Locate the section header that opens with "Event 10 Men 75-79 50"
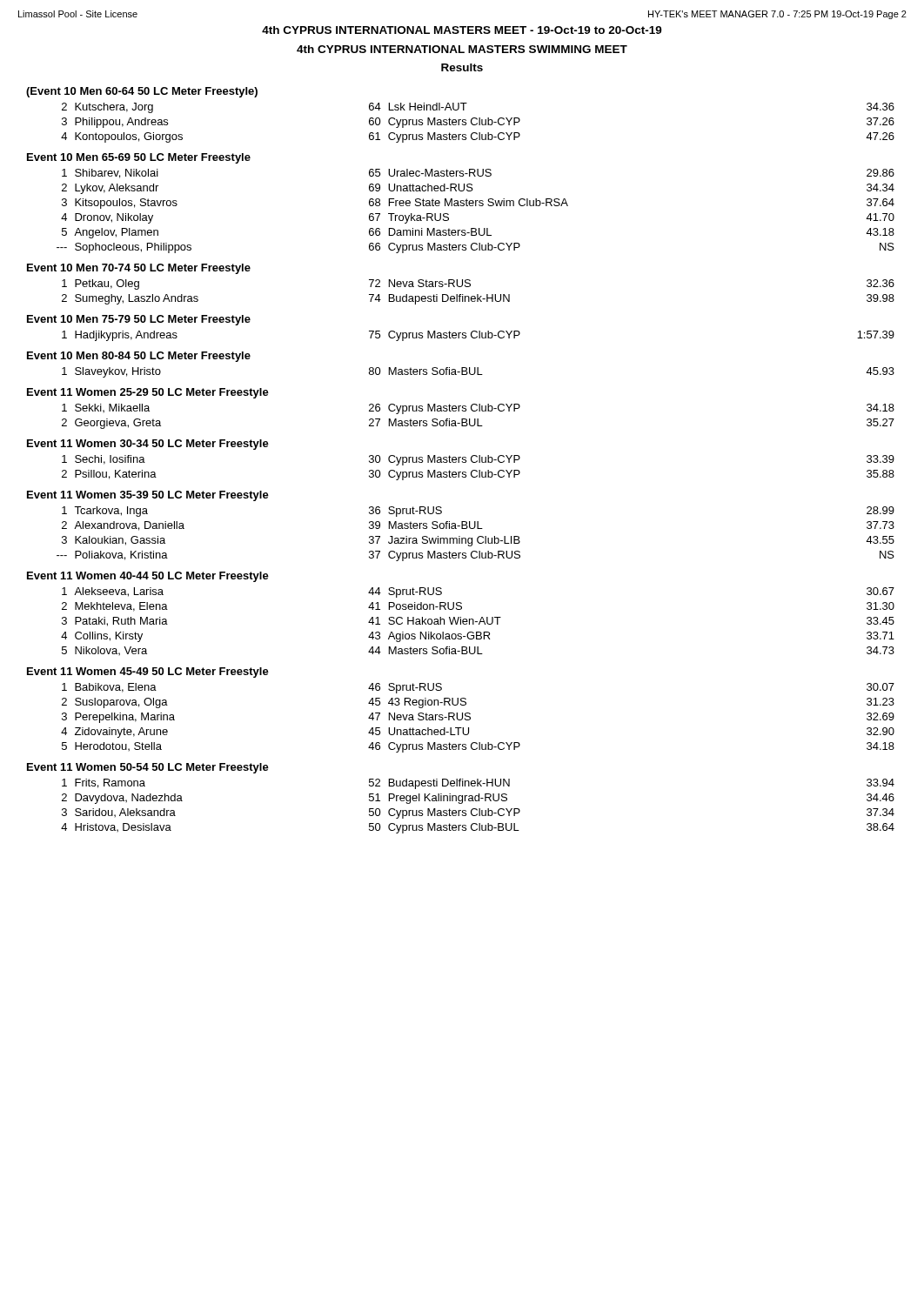Screen dimensions: 1305x924 (x=138, y=319)
